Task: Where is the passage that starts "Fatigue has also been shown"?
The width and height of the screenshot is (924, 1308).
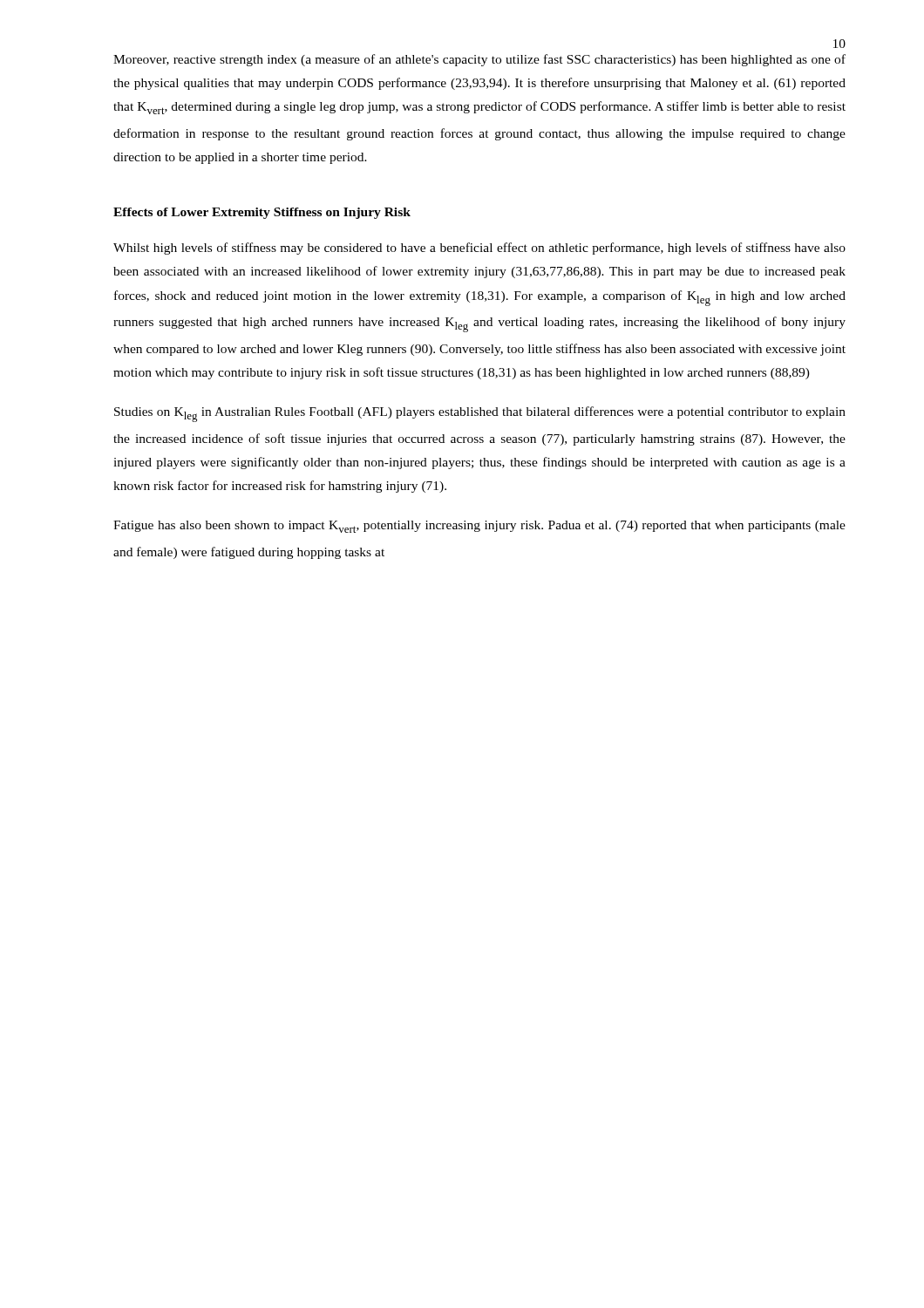Action: [479, 538]
